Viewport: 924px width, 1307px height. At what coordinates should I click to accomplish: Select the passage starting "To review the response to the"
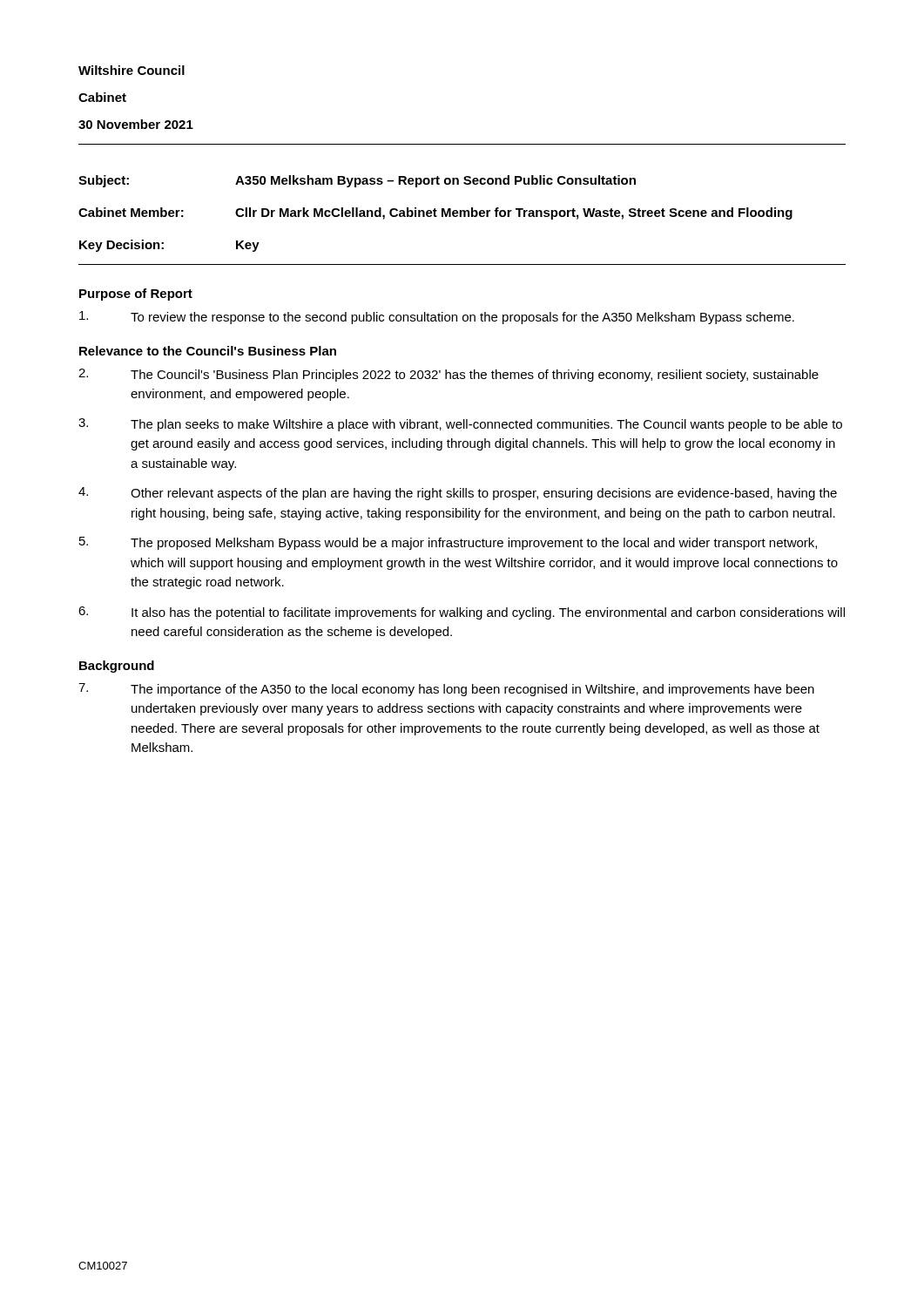pyautogui.click(x=462, y=317)
